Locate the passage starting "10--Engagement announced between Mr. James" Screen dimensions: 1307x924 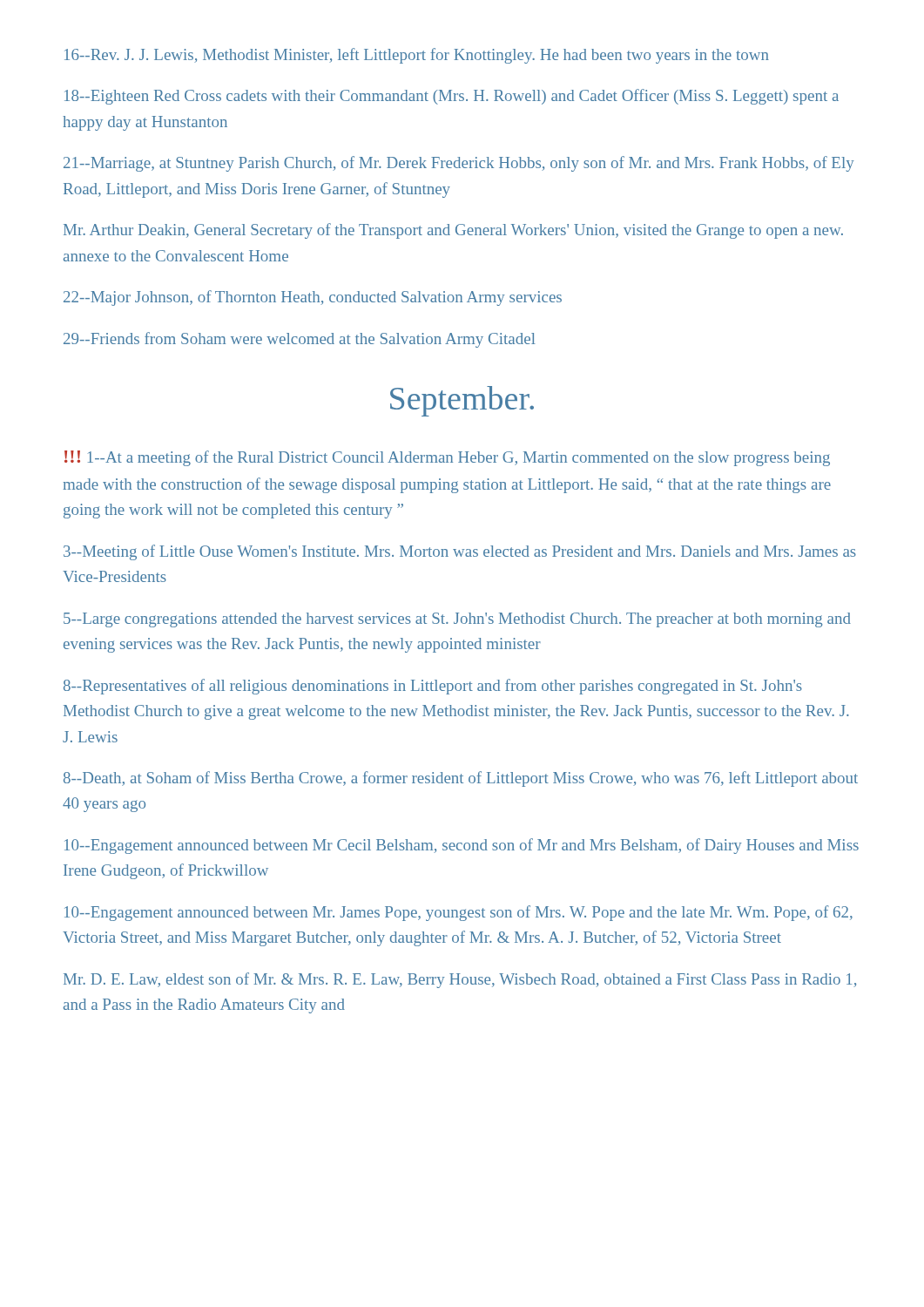click(458, 924)
